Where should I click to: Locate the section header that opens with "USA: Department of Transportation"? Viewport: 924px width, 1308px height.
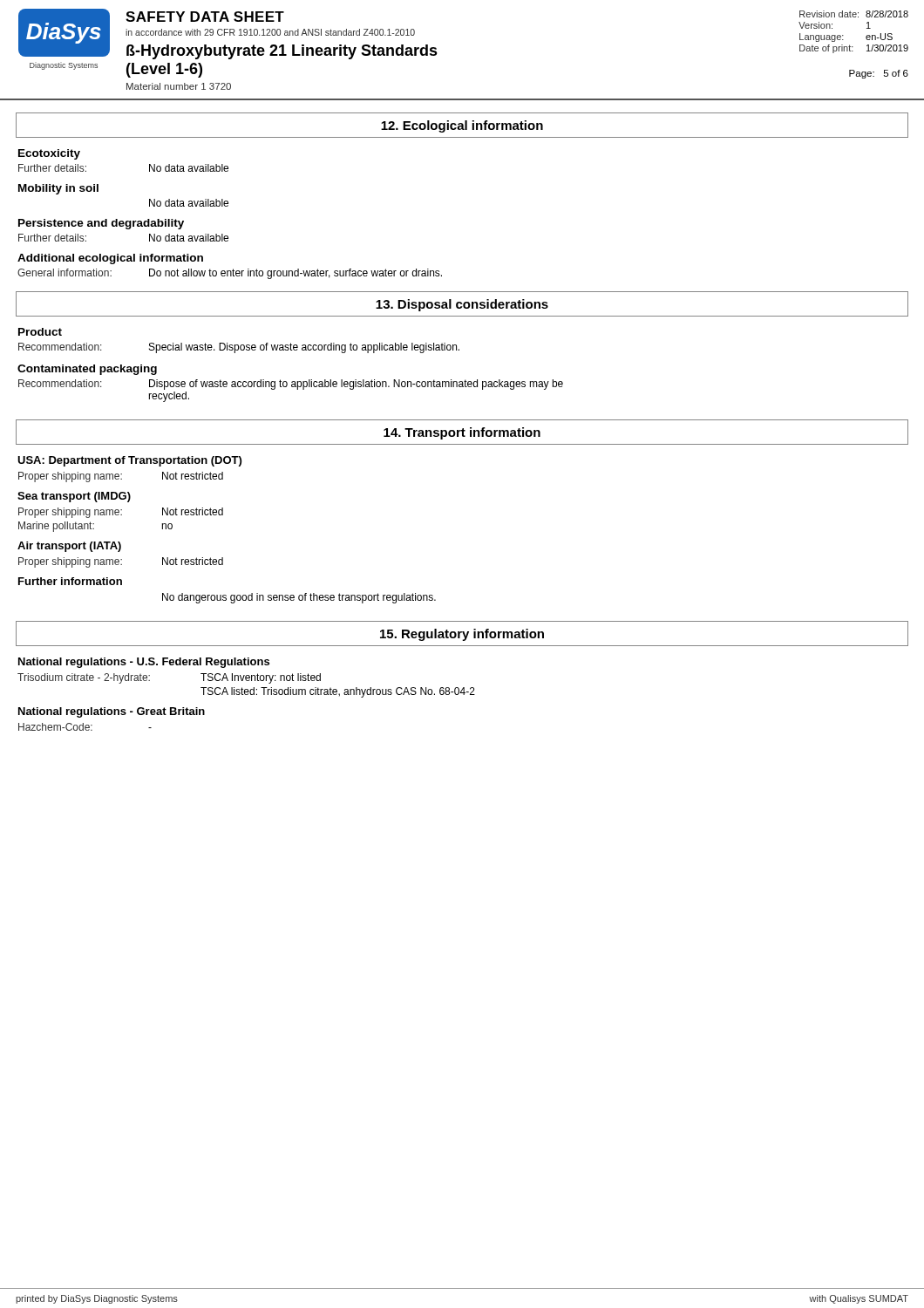130,460
